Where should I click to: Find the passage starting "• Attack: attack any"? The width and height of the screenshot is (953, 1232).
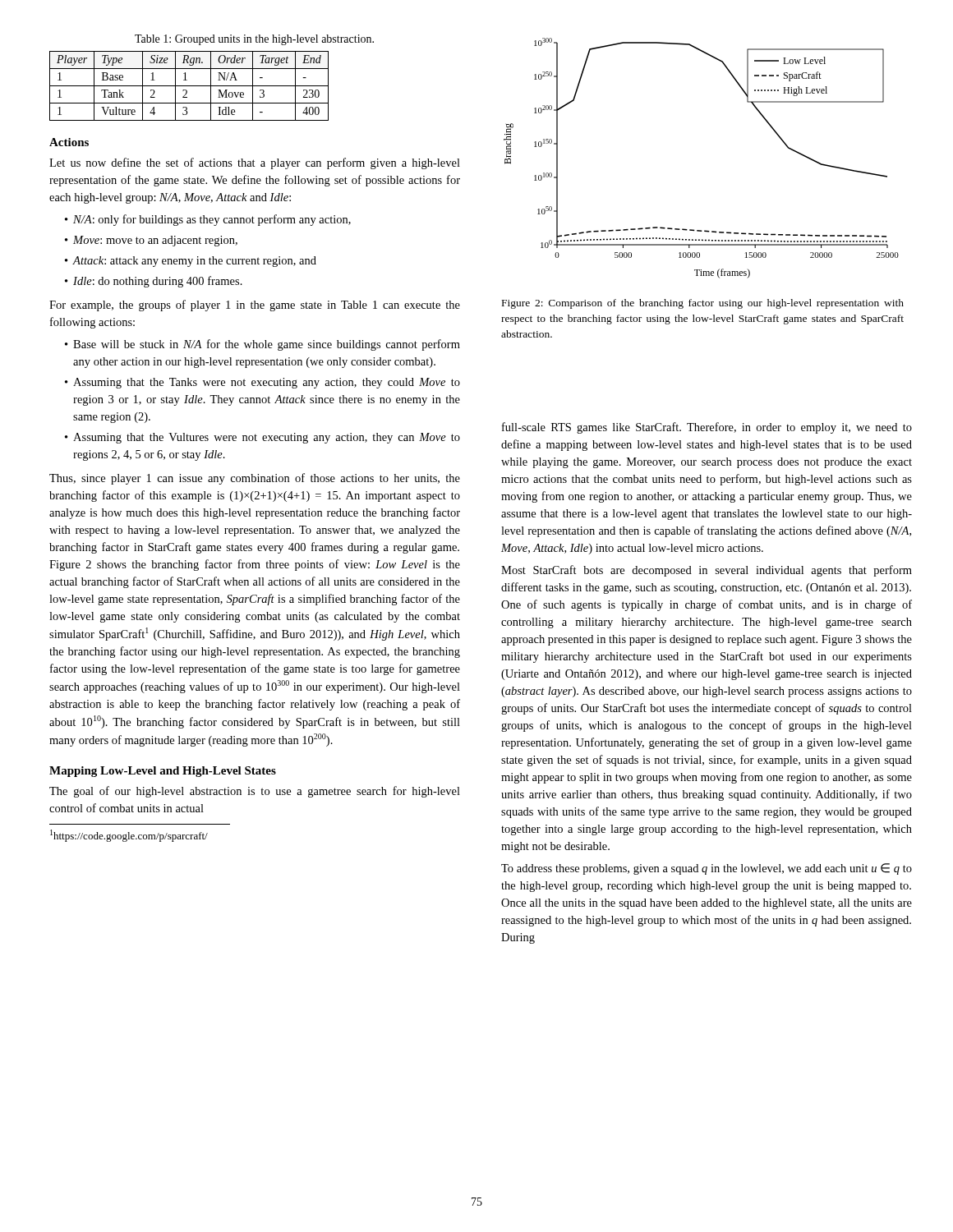[x=190, y=261]
